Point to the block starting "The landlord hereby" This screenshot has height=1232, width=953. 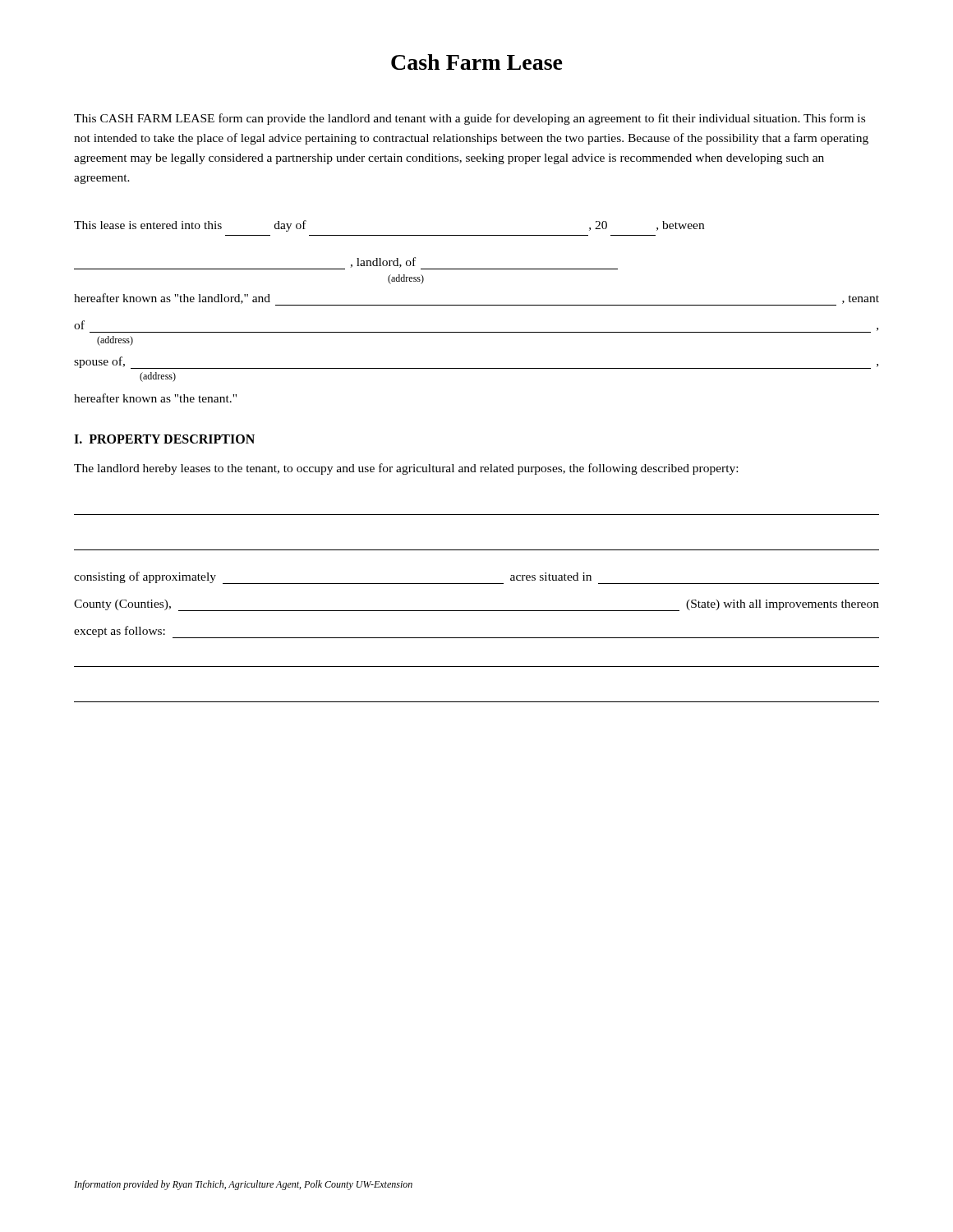tap(407, 468)
